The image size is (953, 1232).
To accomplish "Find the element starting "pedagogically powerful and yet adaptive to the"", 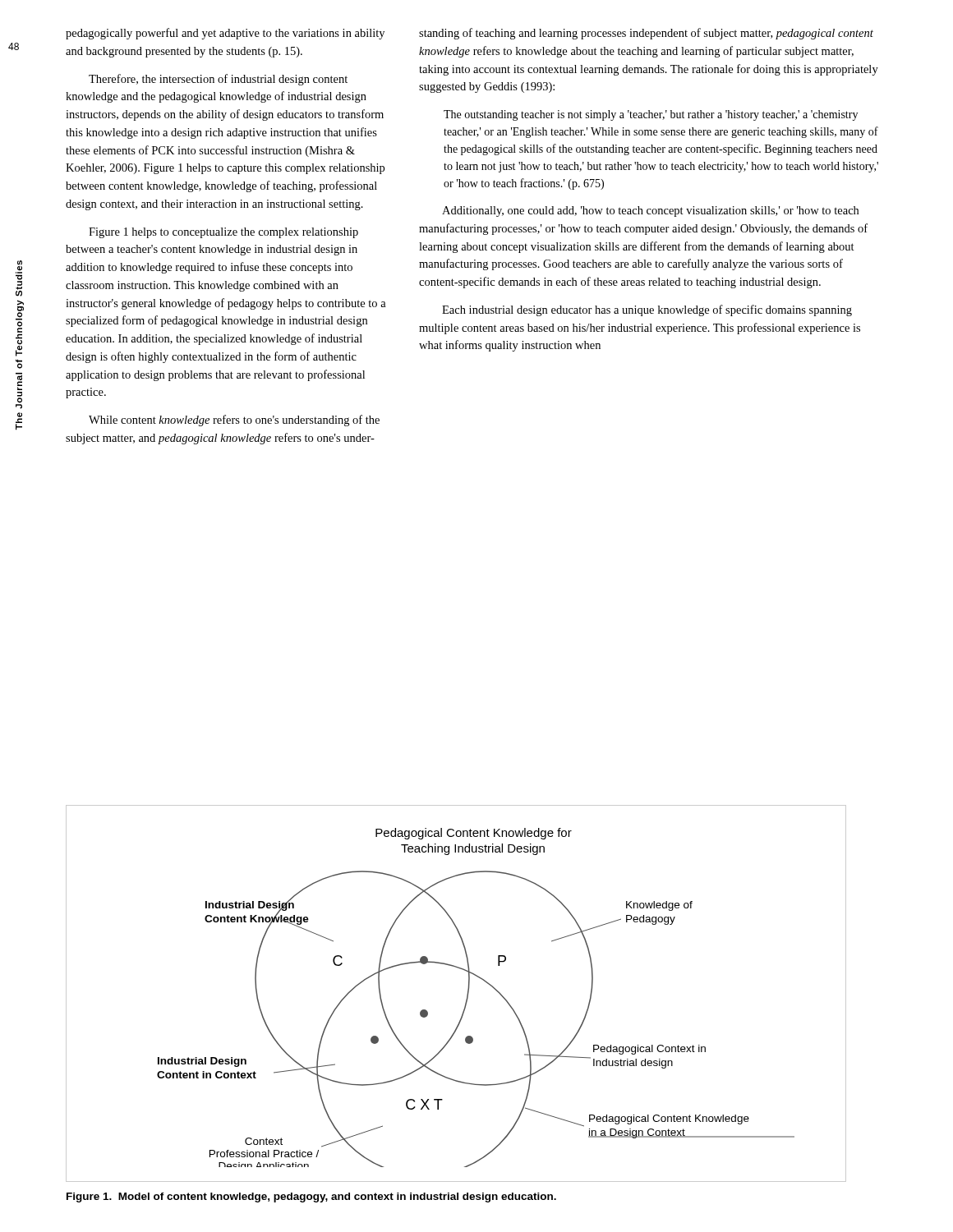I will (226, 43).
